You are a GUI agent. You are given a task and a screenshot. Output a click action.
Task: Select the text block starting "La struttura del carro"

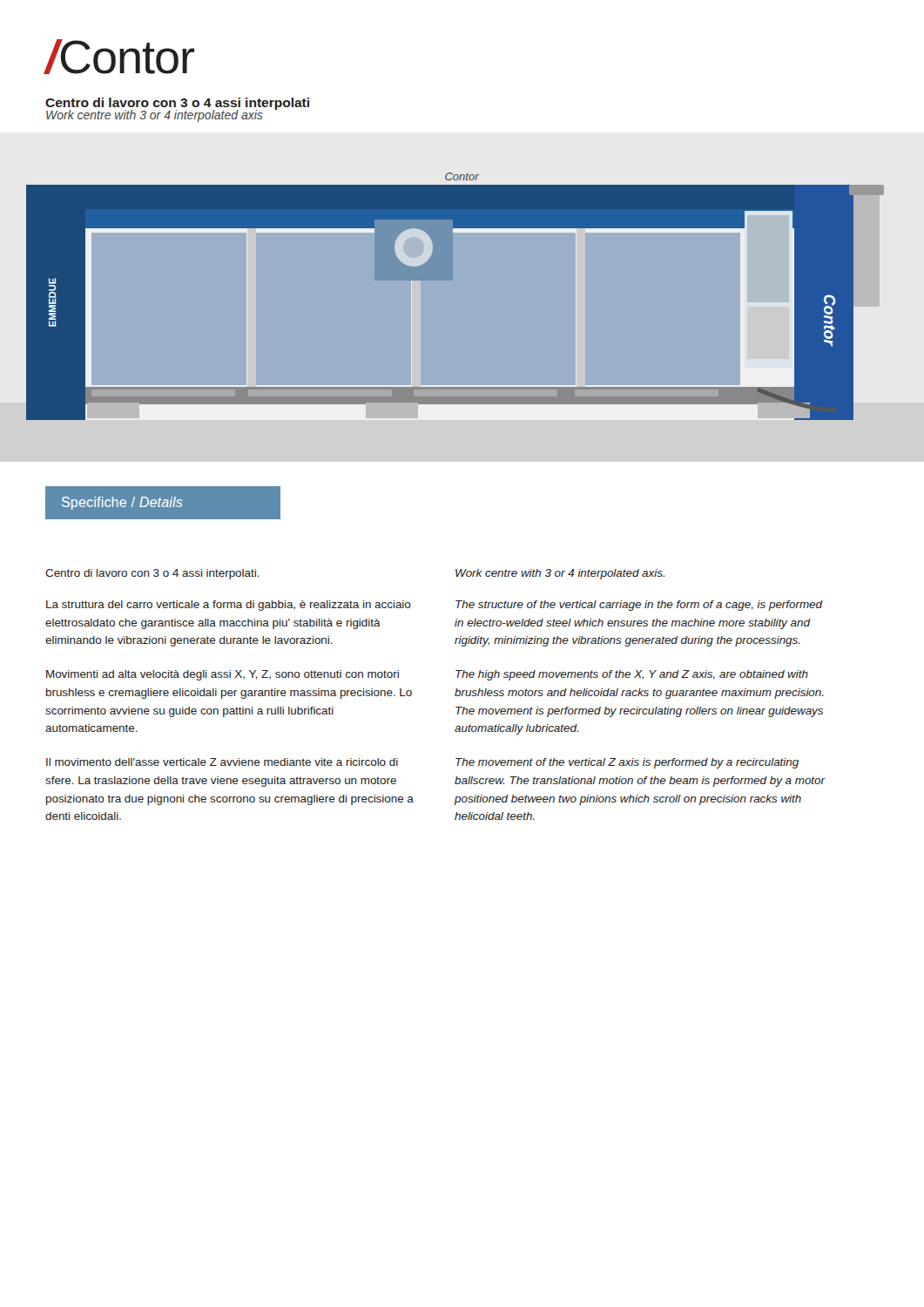(x=228, y=622)
